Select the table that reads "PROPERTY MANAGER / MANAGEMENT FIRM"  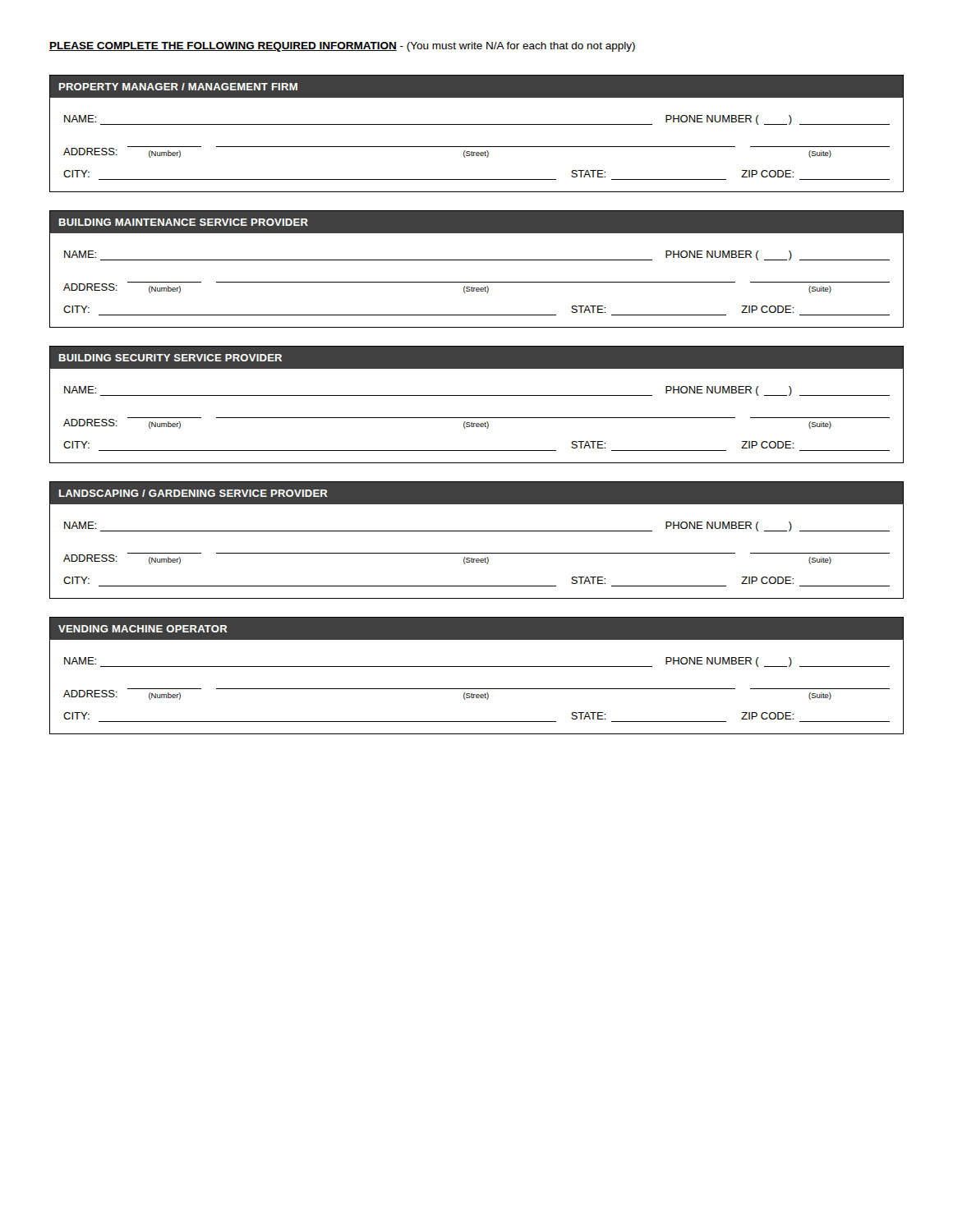[476, 133]
